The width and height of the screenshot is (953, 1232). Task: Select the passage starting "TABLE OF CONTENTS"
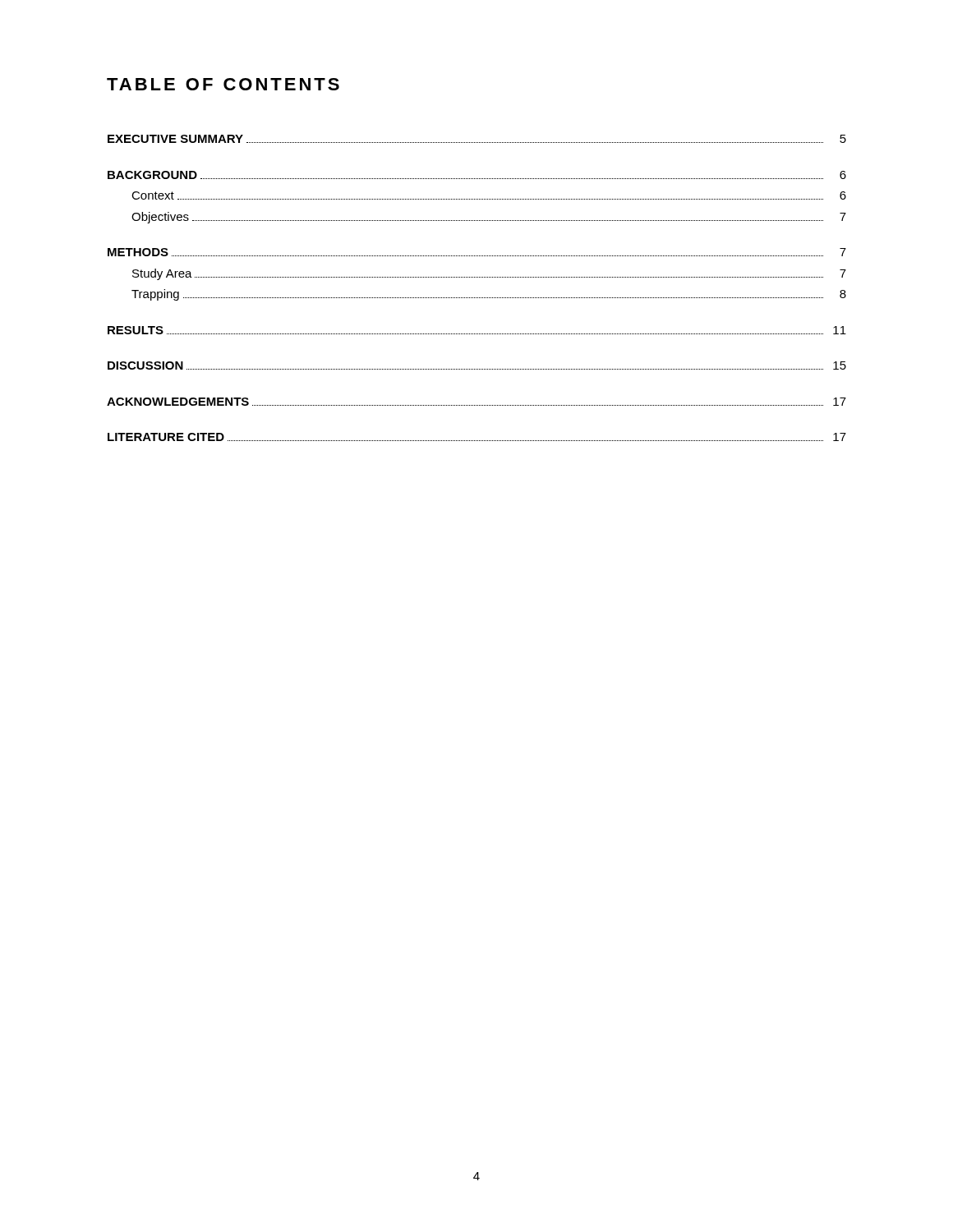224,84
